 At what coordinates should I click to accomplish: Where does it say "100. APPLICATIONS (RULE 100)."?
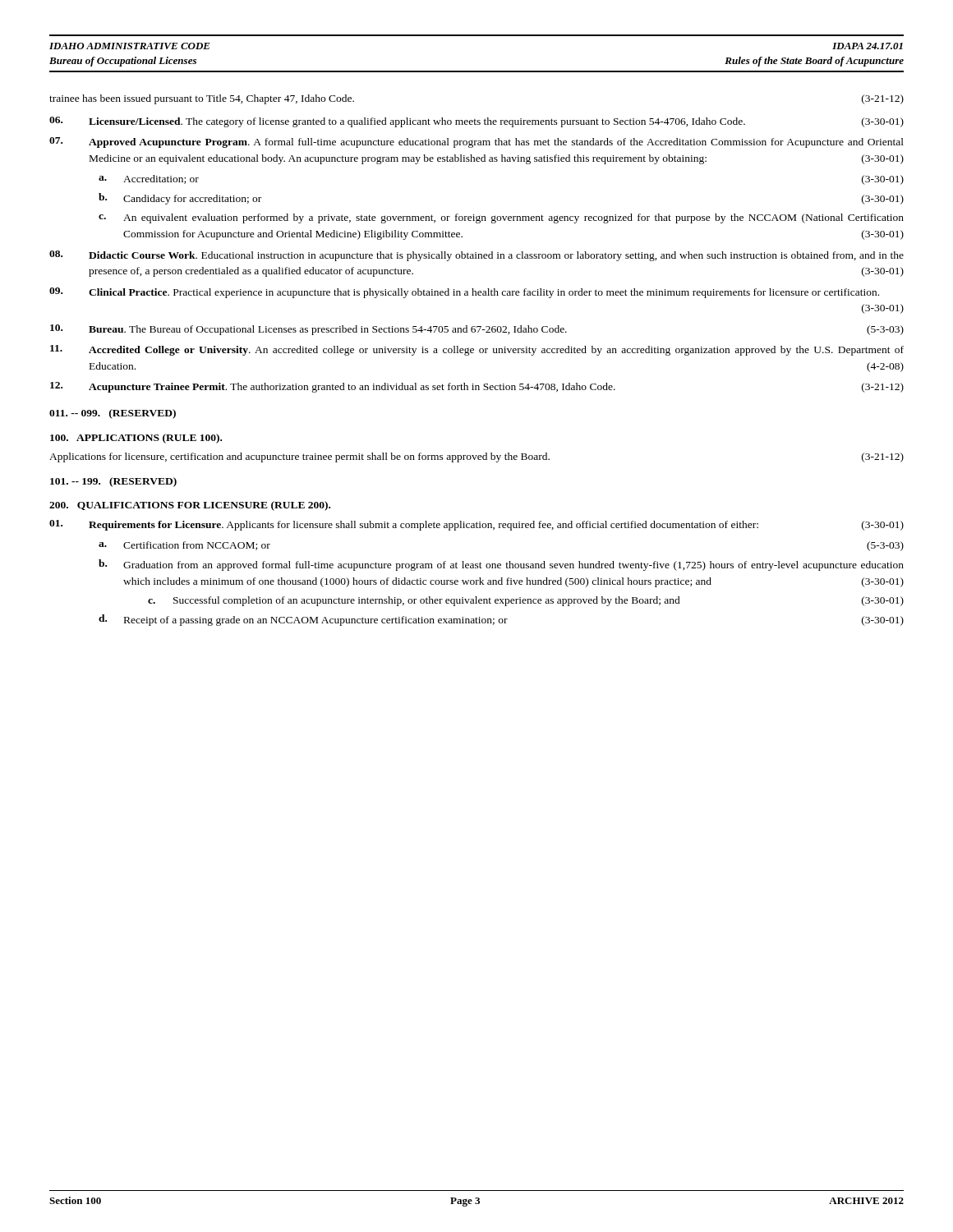[x=136, y=437]
